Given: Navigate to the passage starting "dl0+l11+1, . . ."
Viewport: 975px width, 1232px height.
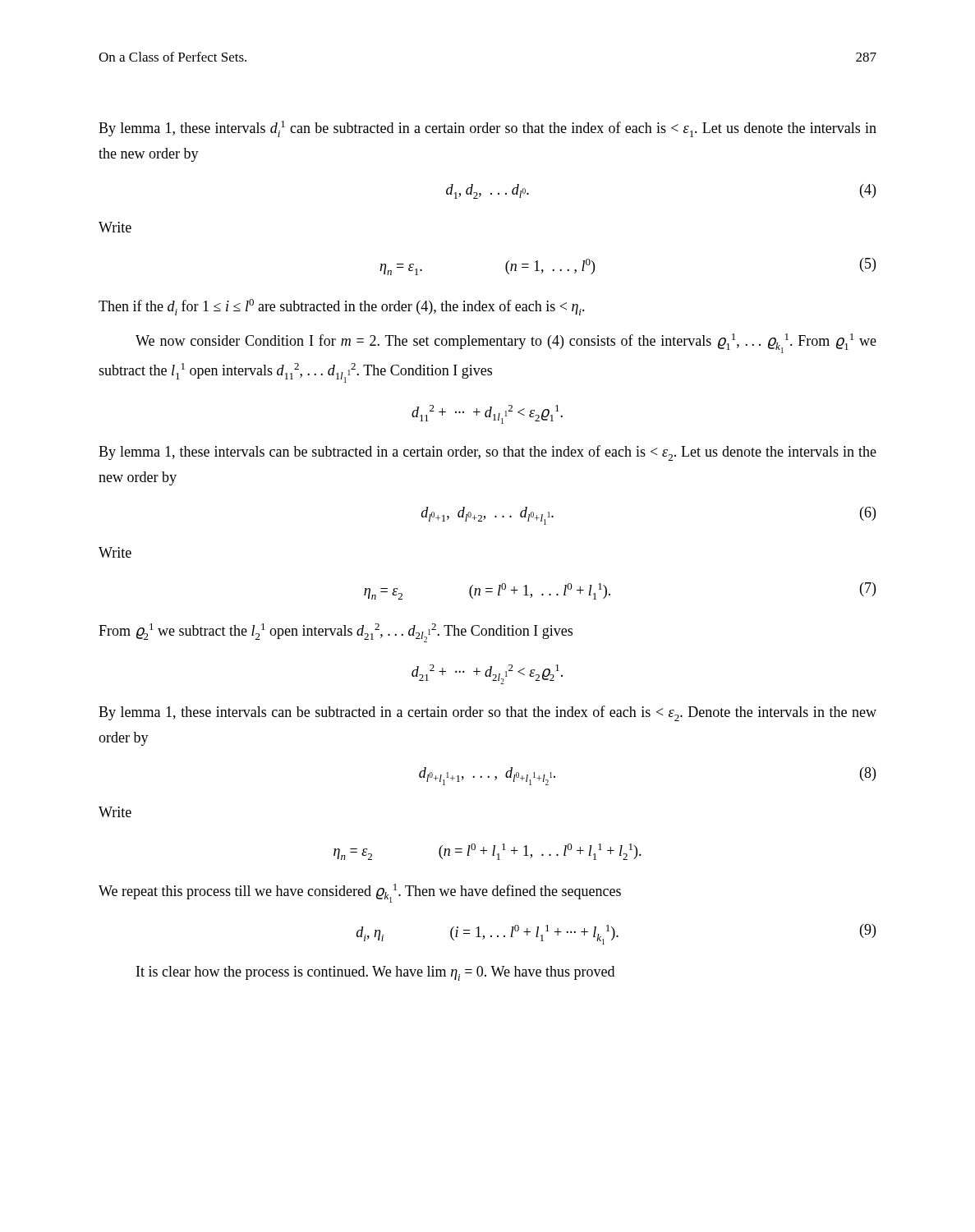Looking at the screenshot, I should pos(441,776).
